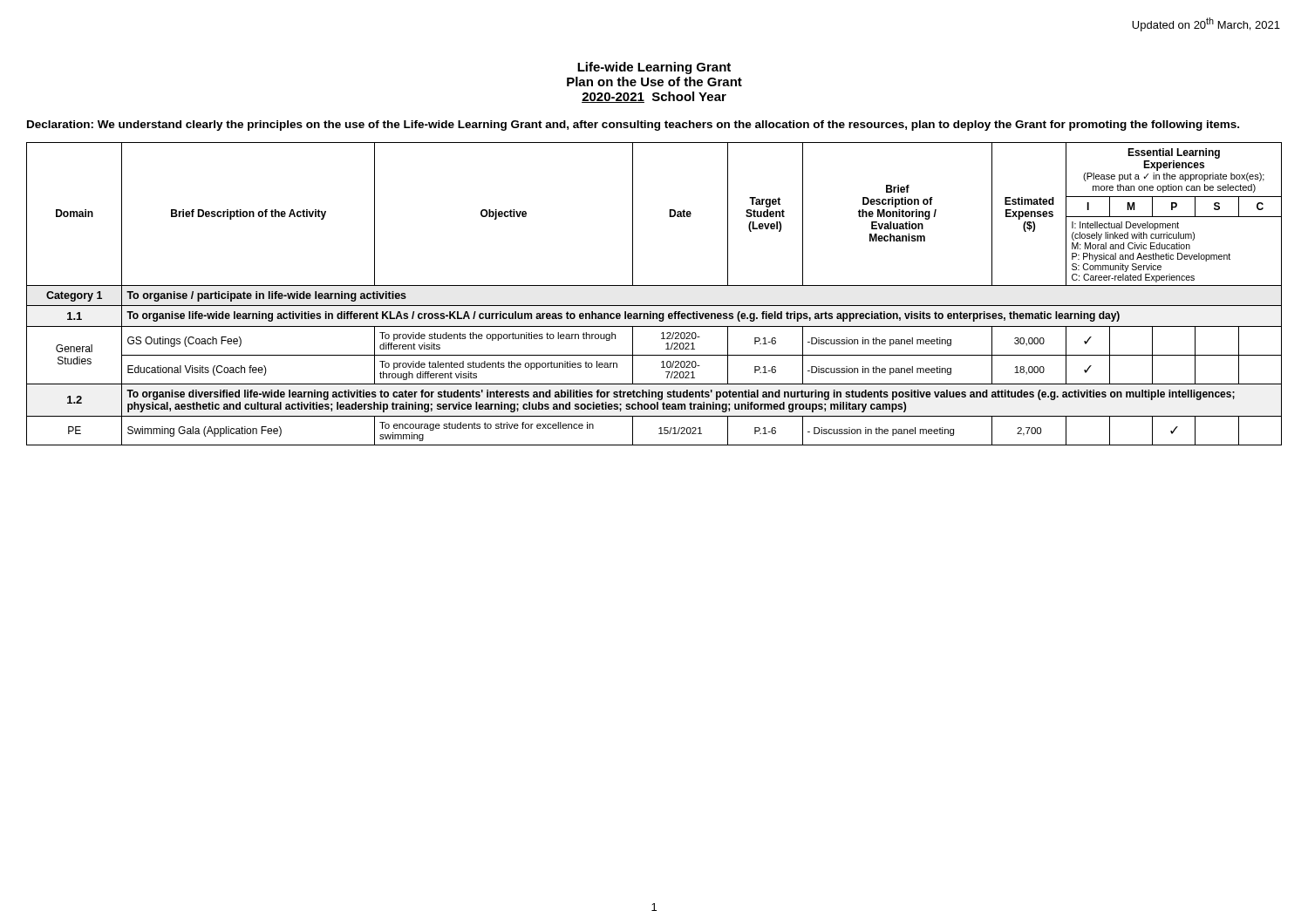Screen dimensions: 924x1308
Task: Click the title that begins "Life-wide Learning Grant Plan on the"
Action: [x=654, y=82]
